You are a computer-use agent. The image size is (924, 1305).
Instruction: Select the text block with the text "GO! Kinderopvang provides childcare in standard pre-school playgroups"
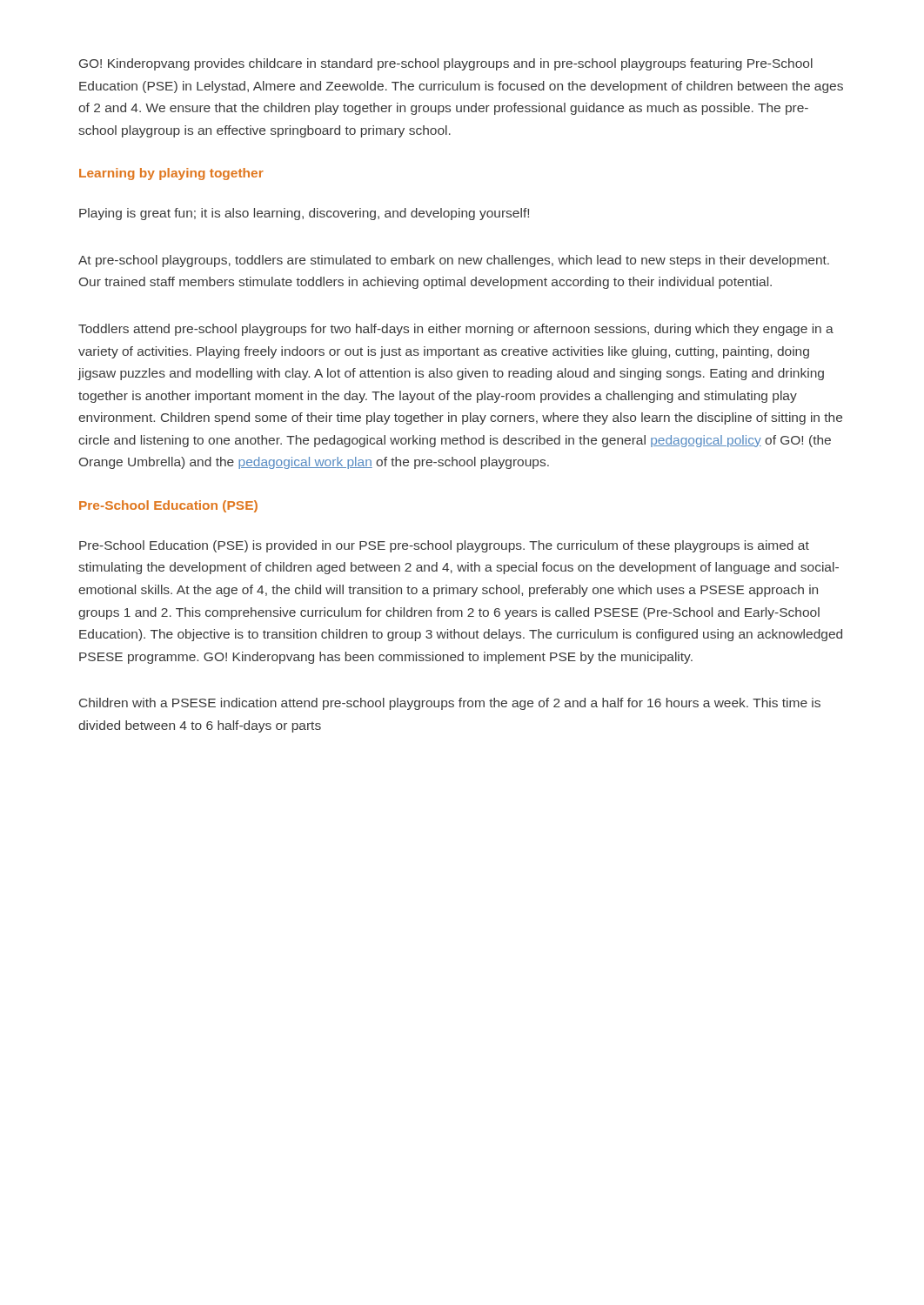click(x=461, y=96)
